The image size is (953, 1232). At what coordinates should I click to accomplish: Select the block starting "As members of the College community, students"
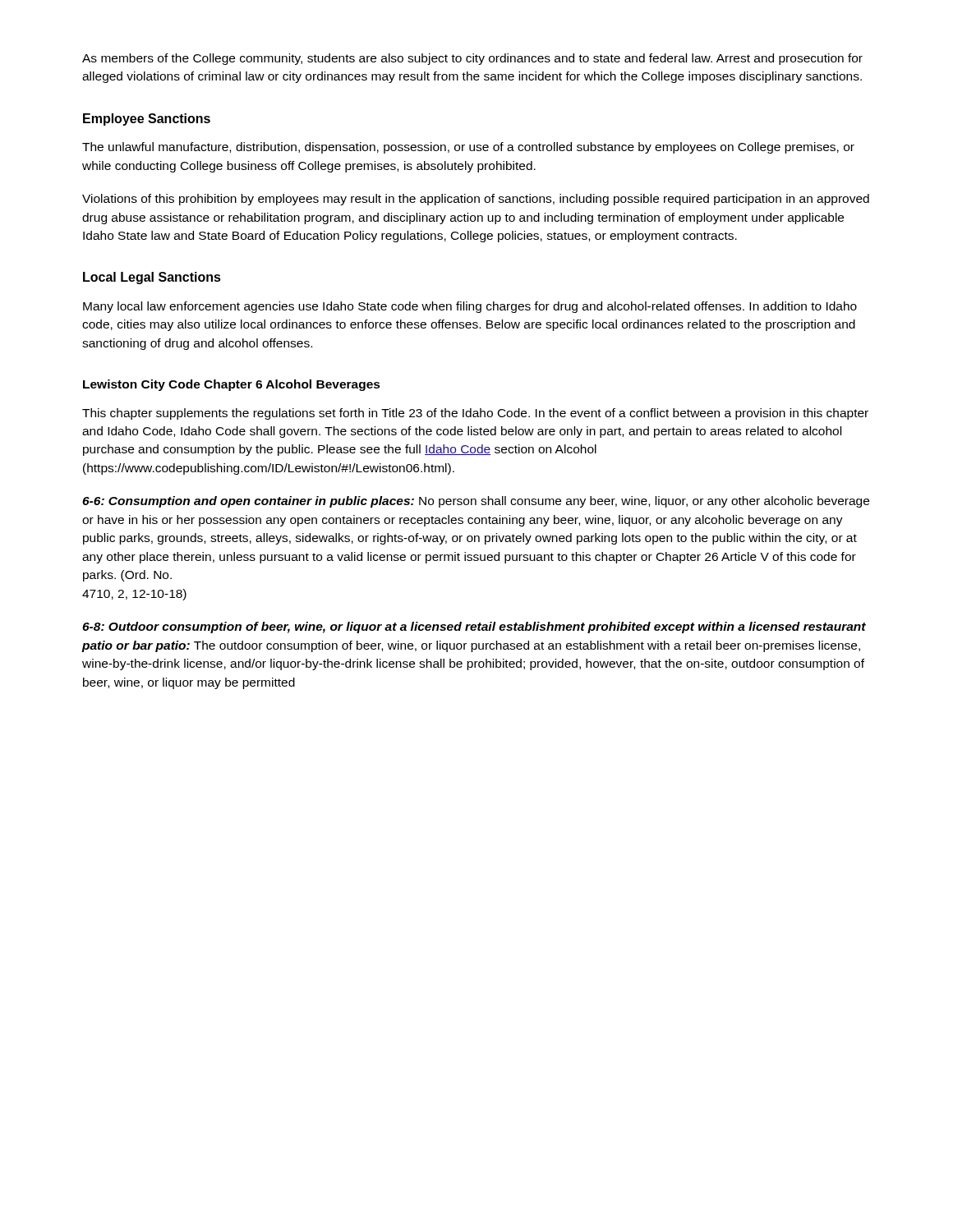coord(476,68)
